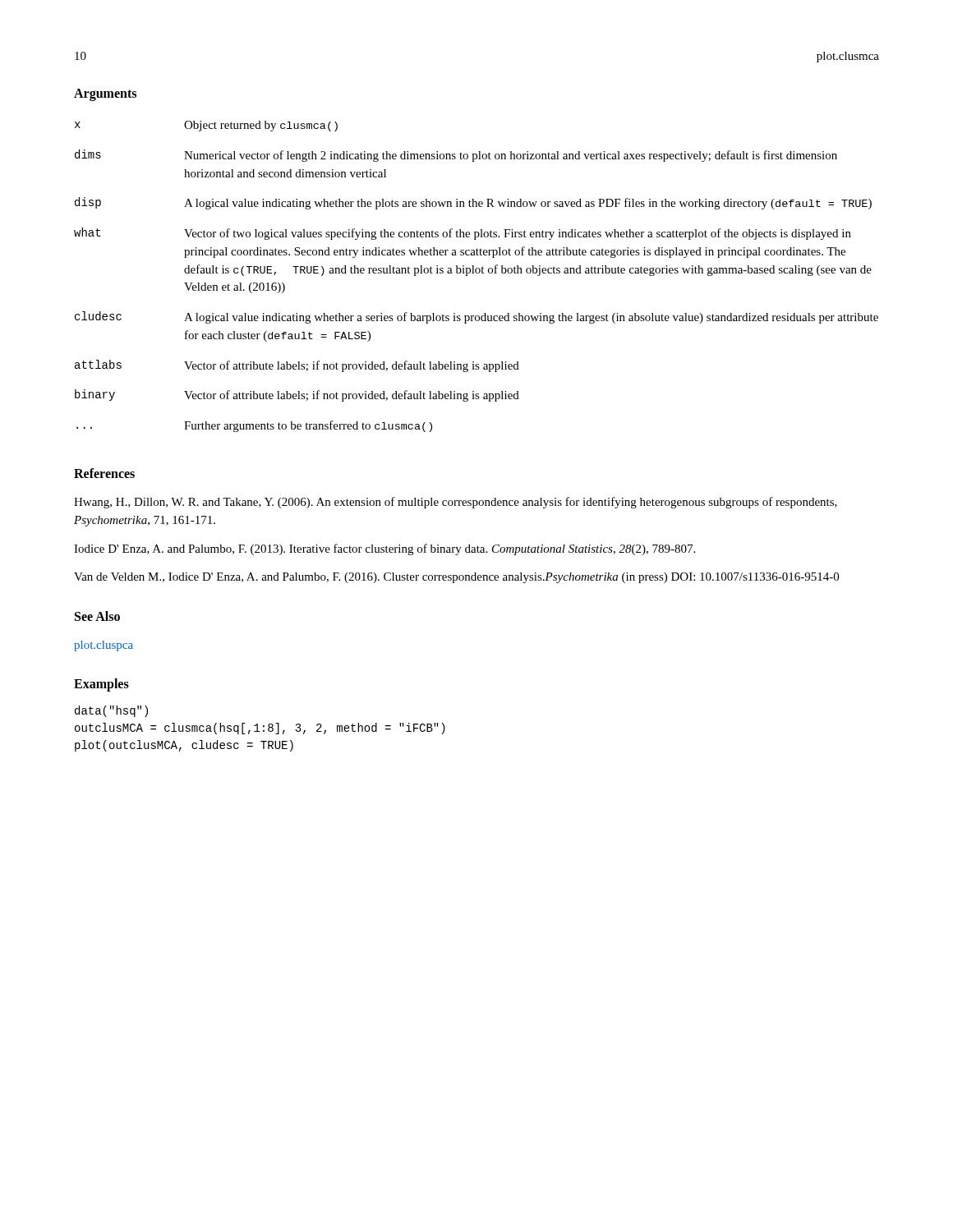953x1232 pixels.
Task: Locate the element starting "See Also"
Action: tap(97, 616)
